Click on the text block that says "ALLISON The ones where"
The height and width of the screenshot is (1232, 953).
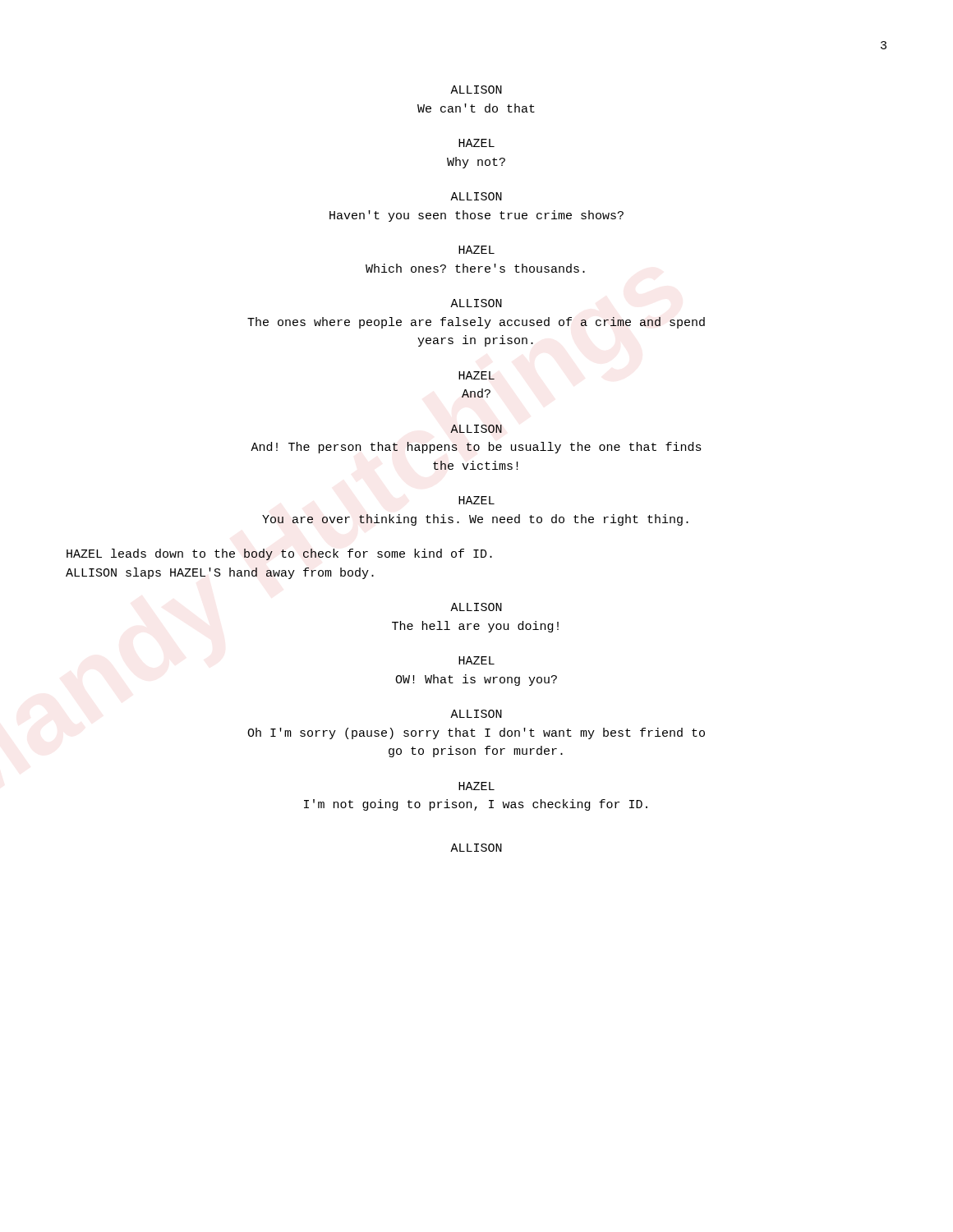(476, 323)
